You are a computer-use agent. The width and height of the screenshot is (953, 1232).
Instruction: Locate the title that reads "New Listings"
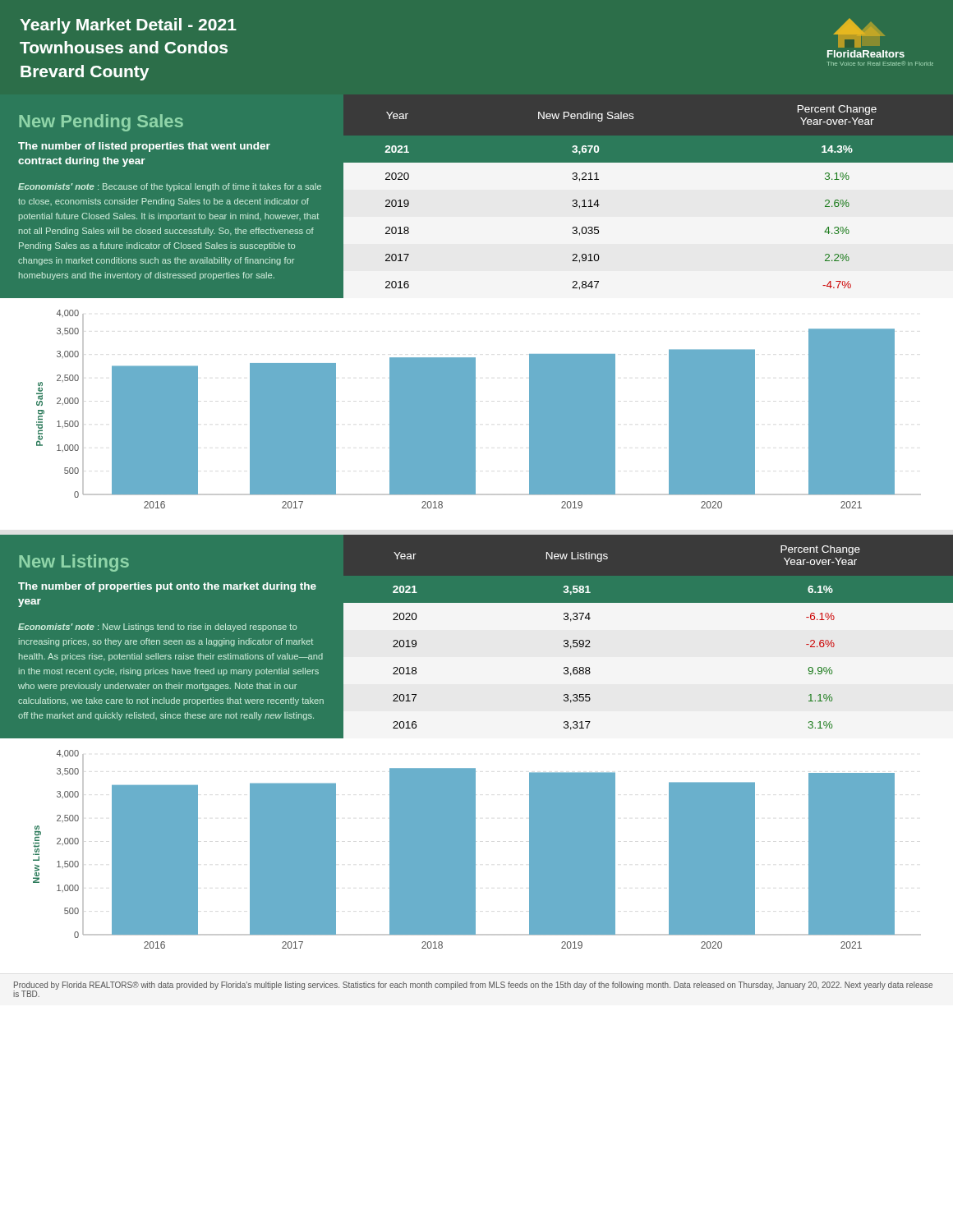coord(74,561)
